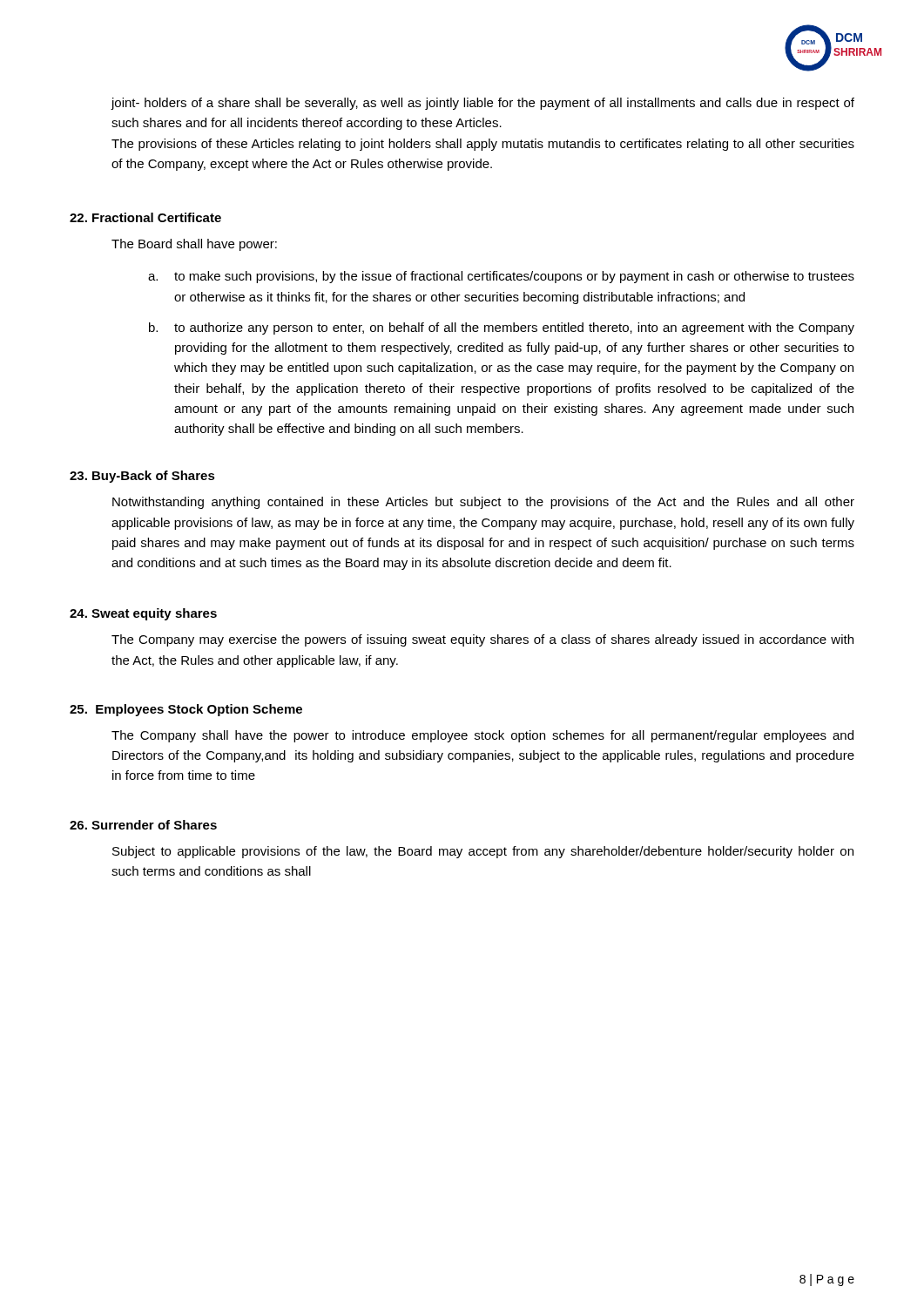Select the list item with the text "a. to make such provisions, by"
The height and width of the screenshot is (1307, 924).
(x=501, y=286)
